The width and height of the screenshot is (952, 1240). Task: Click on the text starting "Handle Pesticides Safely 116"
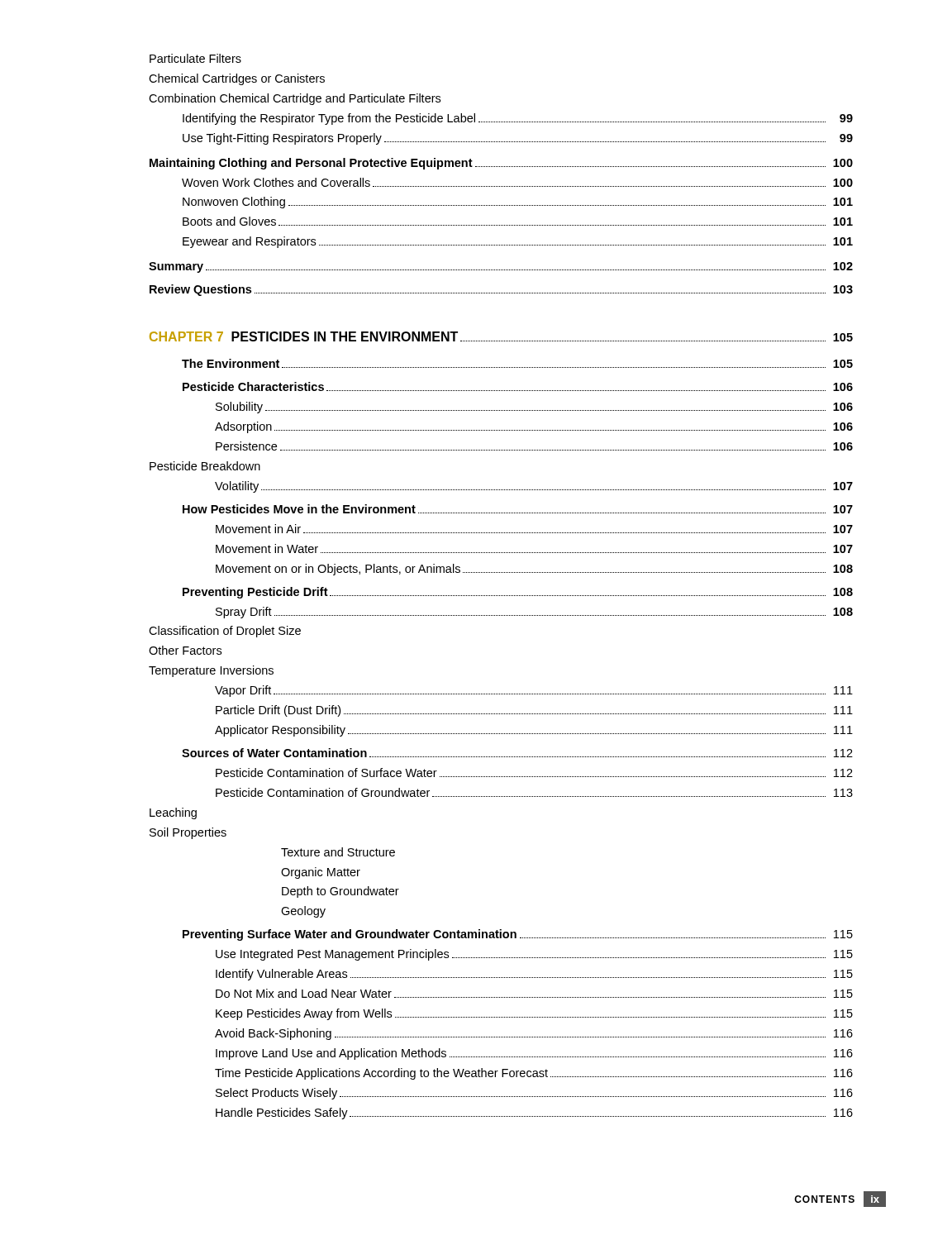tap(534, 1113)
